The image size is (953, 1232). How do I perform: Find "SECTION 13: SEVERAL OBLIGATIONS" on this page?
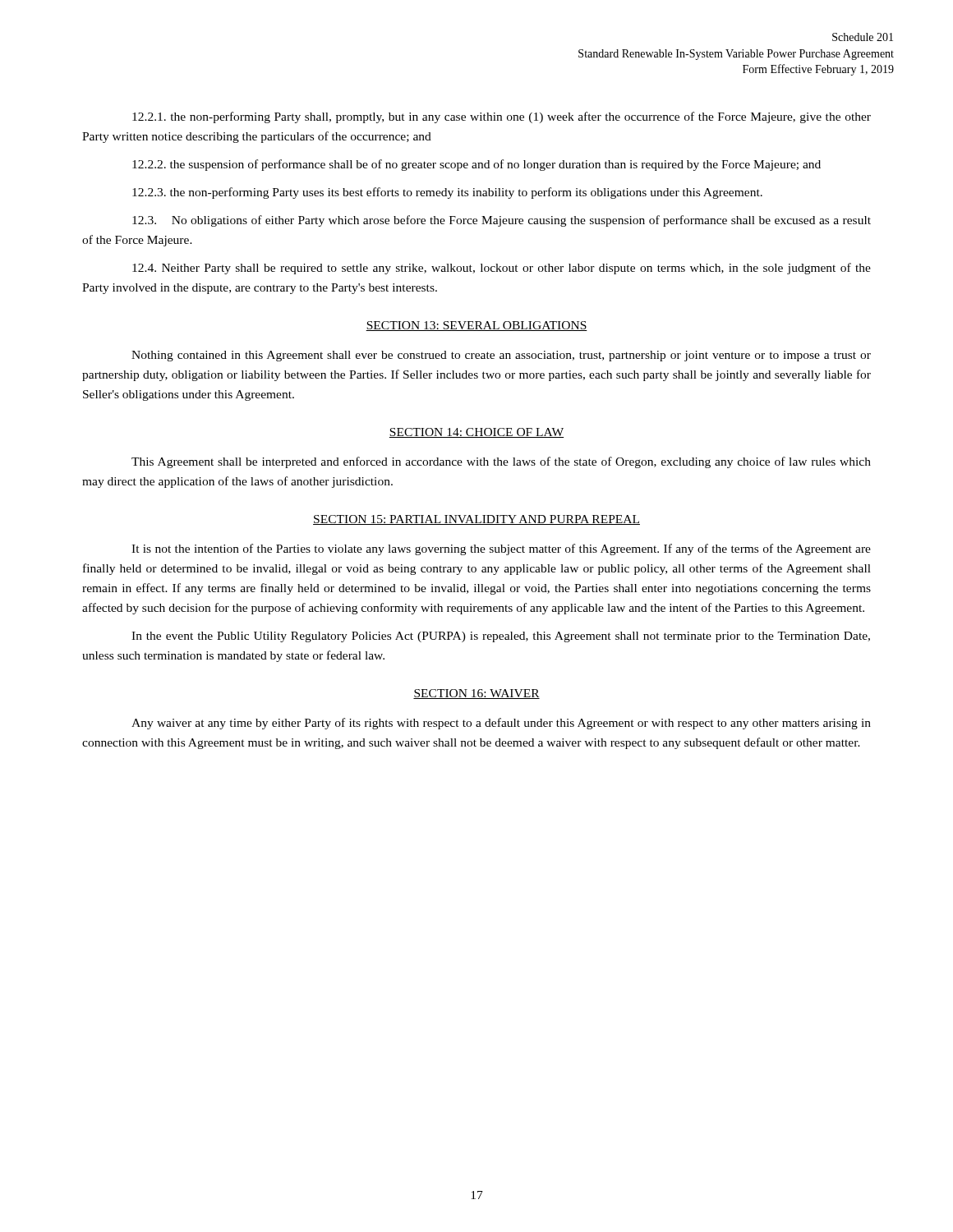(476, 325)
